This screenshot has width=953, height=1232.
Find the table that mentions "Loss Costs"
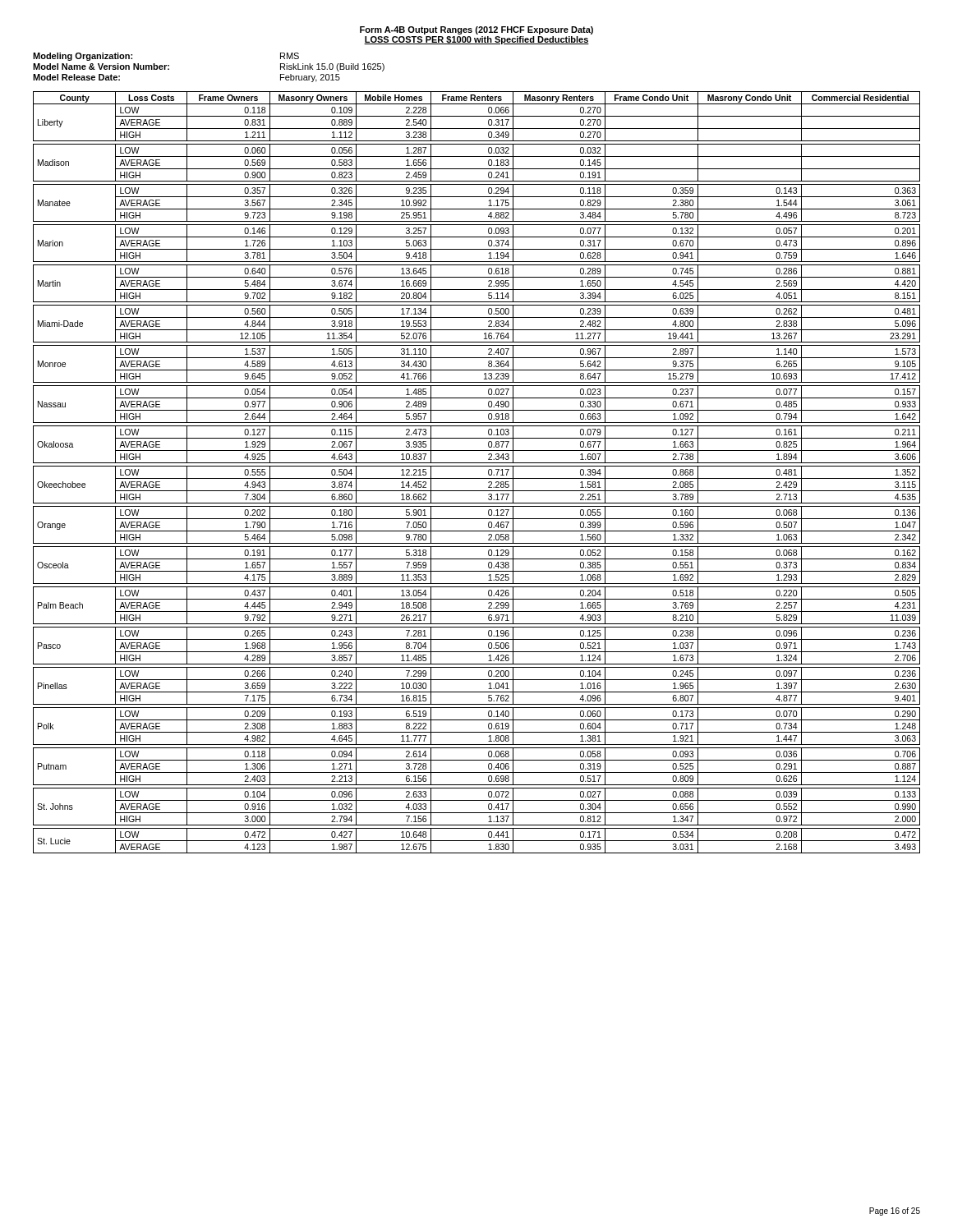click(476, 472)
